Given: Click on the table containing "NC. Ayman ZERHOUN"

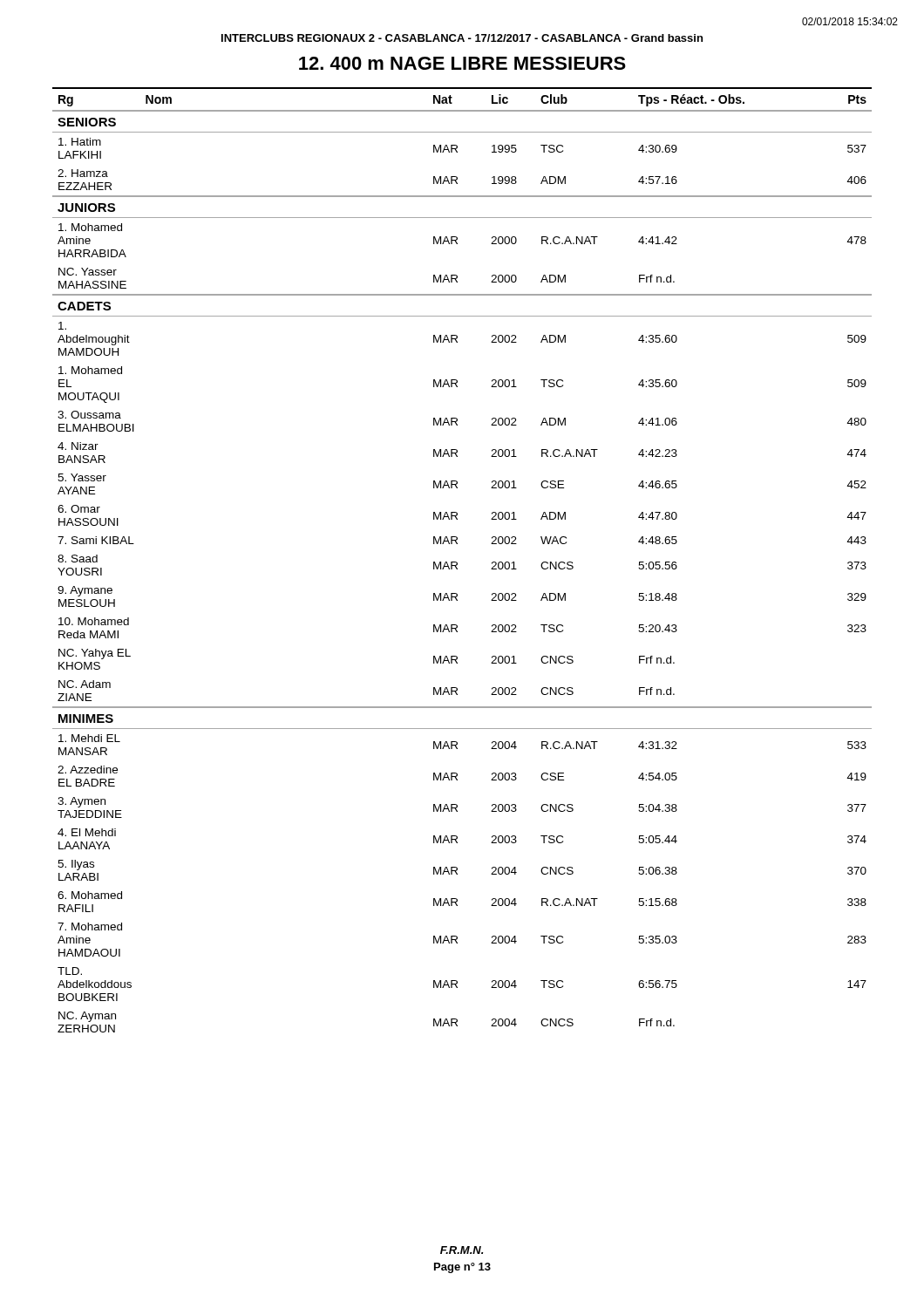Looking at the screenshot, I should tap(462, 562).
